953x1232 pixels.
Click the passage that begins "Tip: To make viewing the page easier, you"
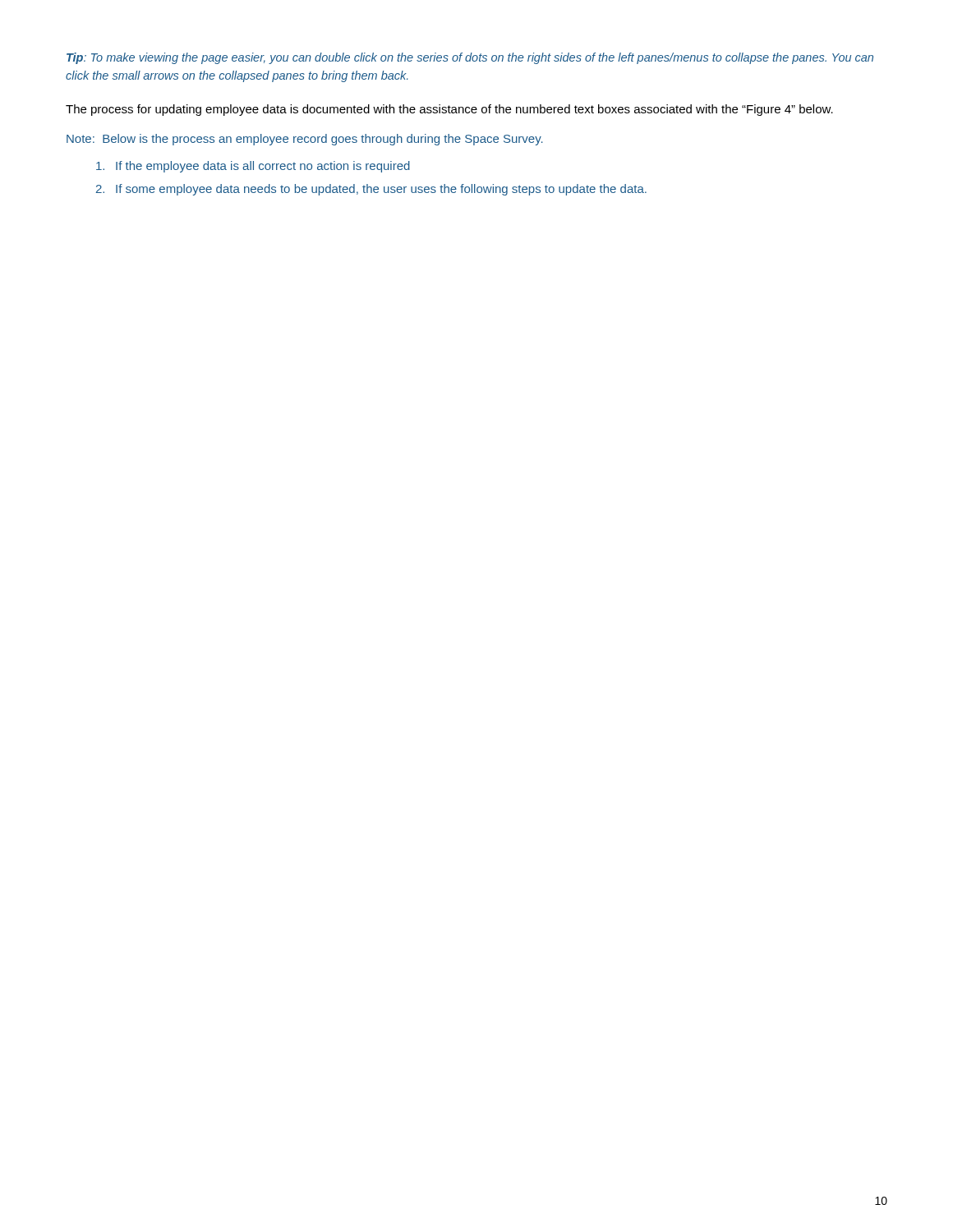coord(470,66)
